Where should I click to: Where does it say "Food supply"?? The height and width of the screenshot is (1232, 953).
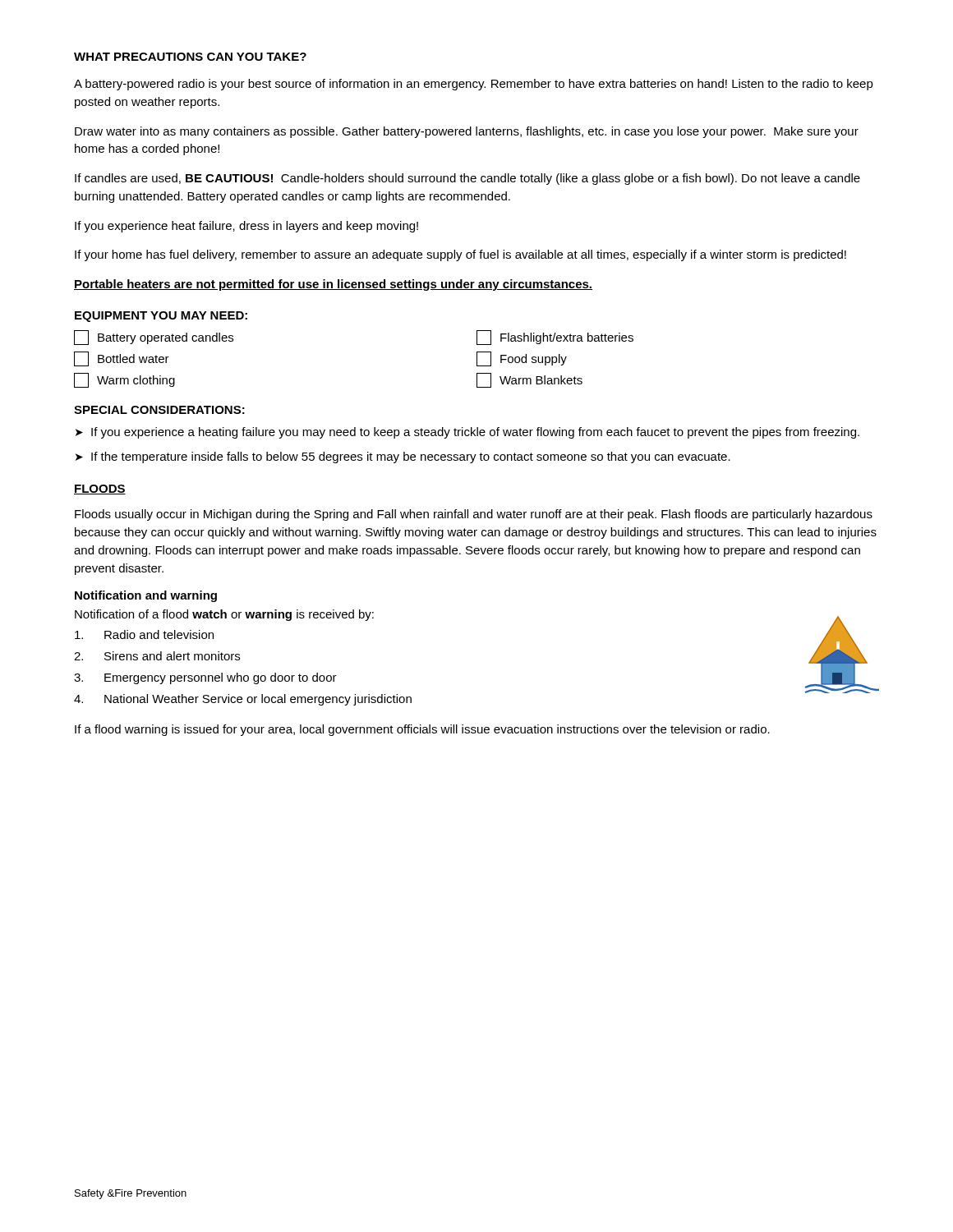522,359
